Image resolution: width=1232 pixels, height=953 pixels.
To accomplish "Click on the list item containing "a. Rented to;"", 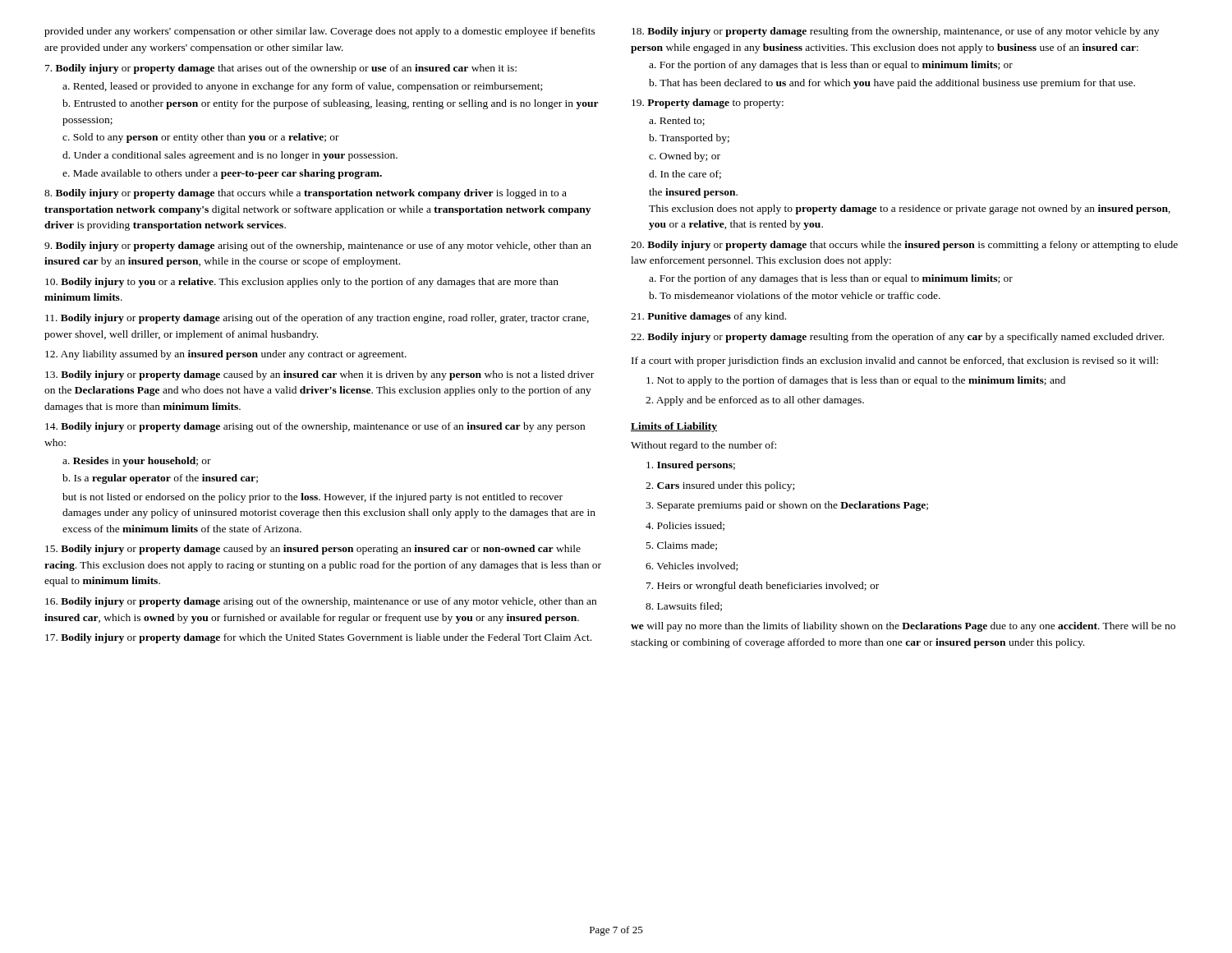I will click(677, 120).
